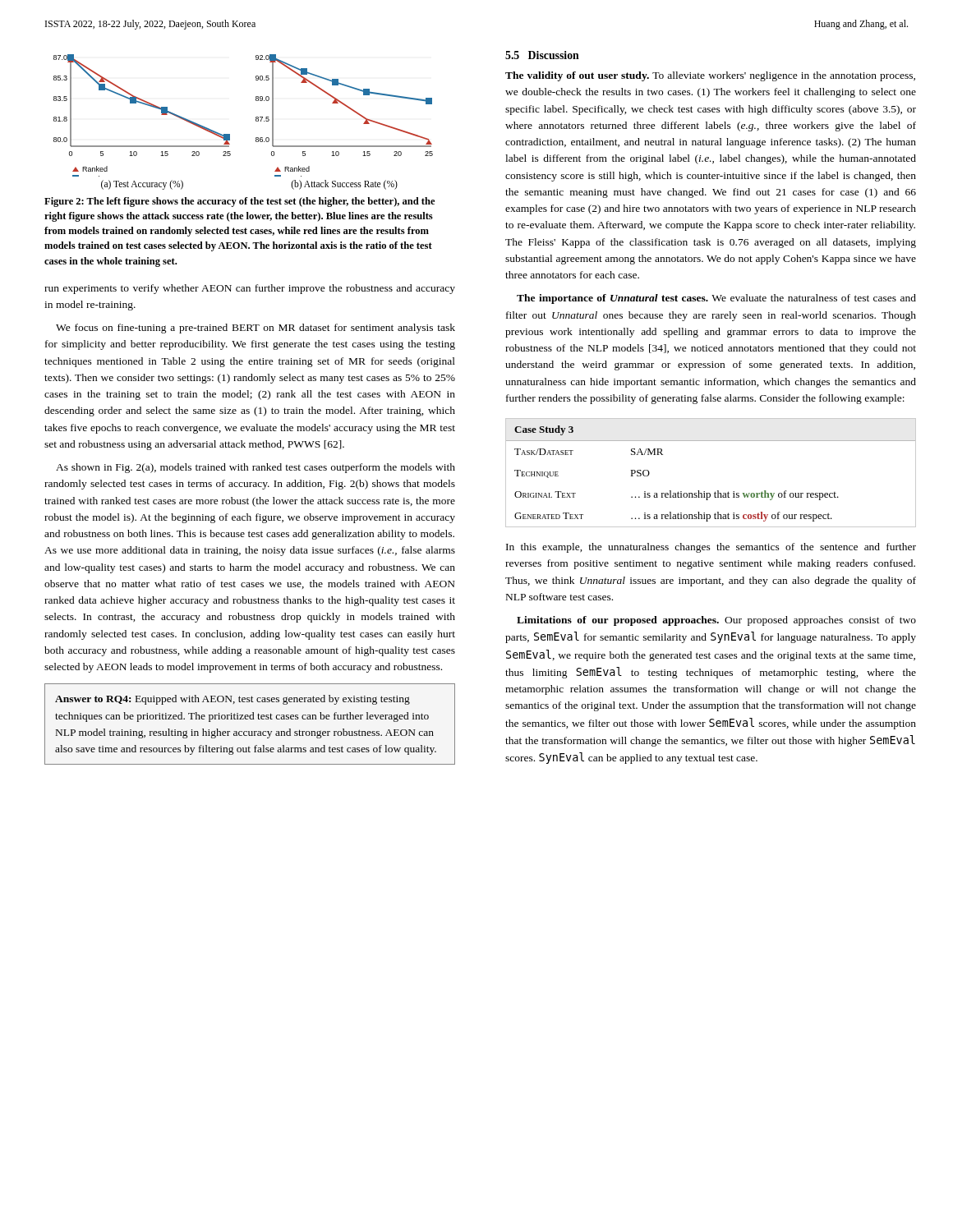Locate the line chart
This screenshot has height=1232, width=953.
[x=250, y=119]
